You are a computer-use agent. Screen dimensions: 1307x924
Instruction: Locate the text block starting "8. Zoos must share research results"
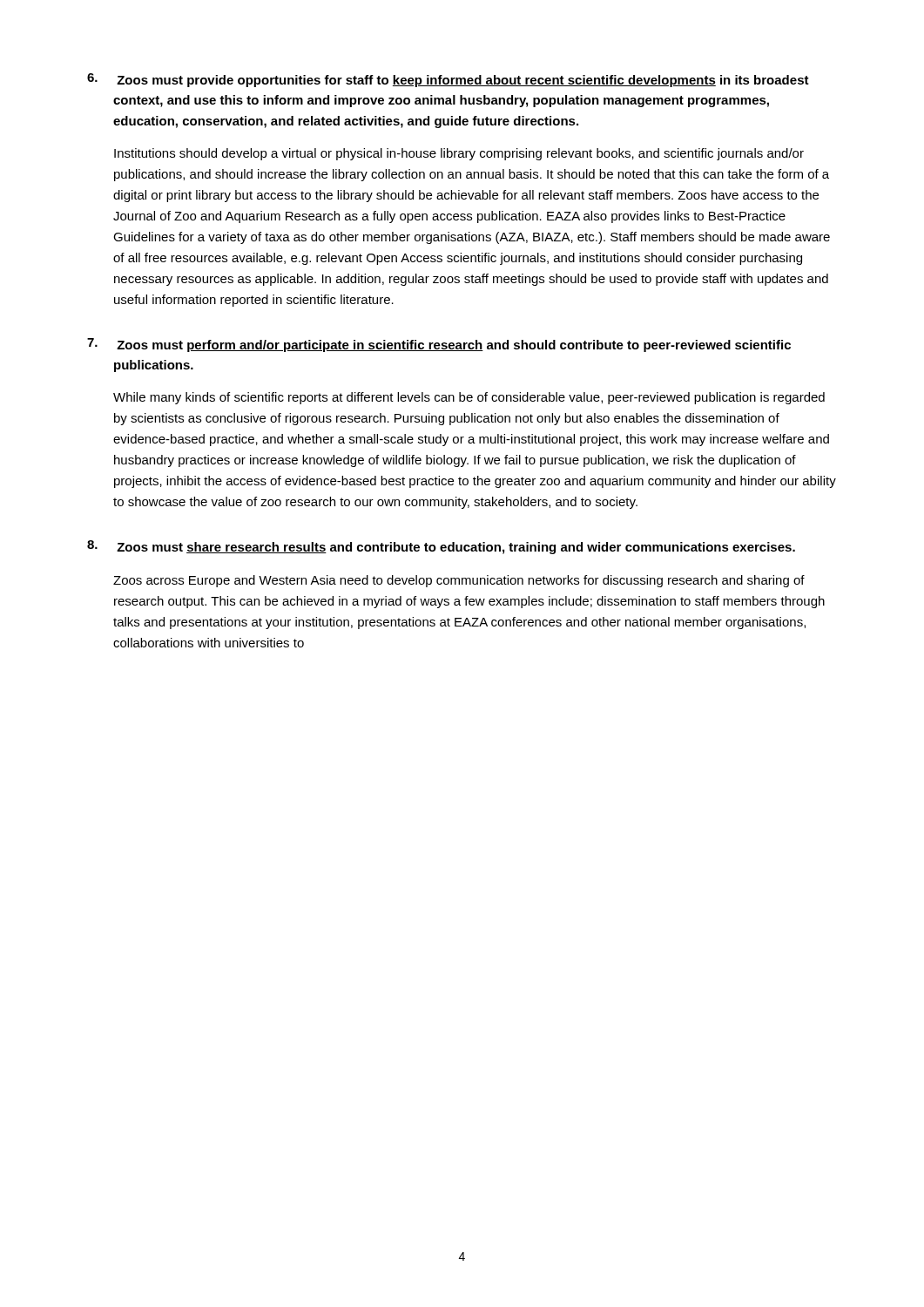[x=462, y=595]
